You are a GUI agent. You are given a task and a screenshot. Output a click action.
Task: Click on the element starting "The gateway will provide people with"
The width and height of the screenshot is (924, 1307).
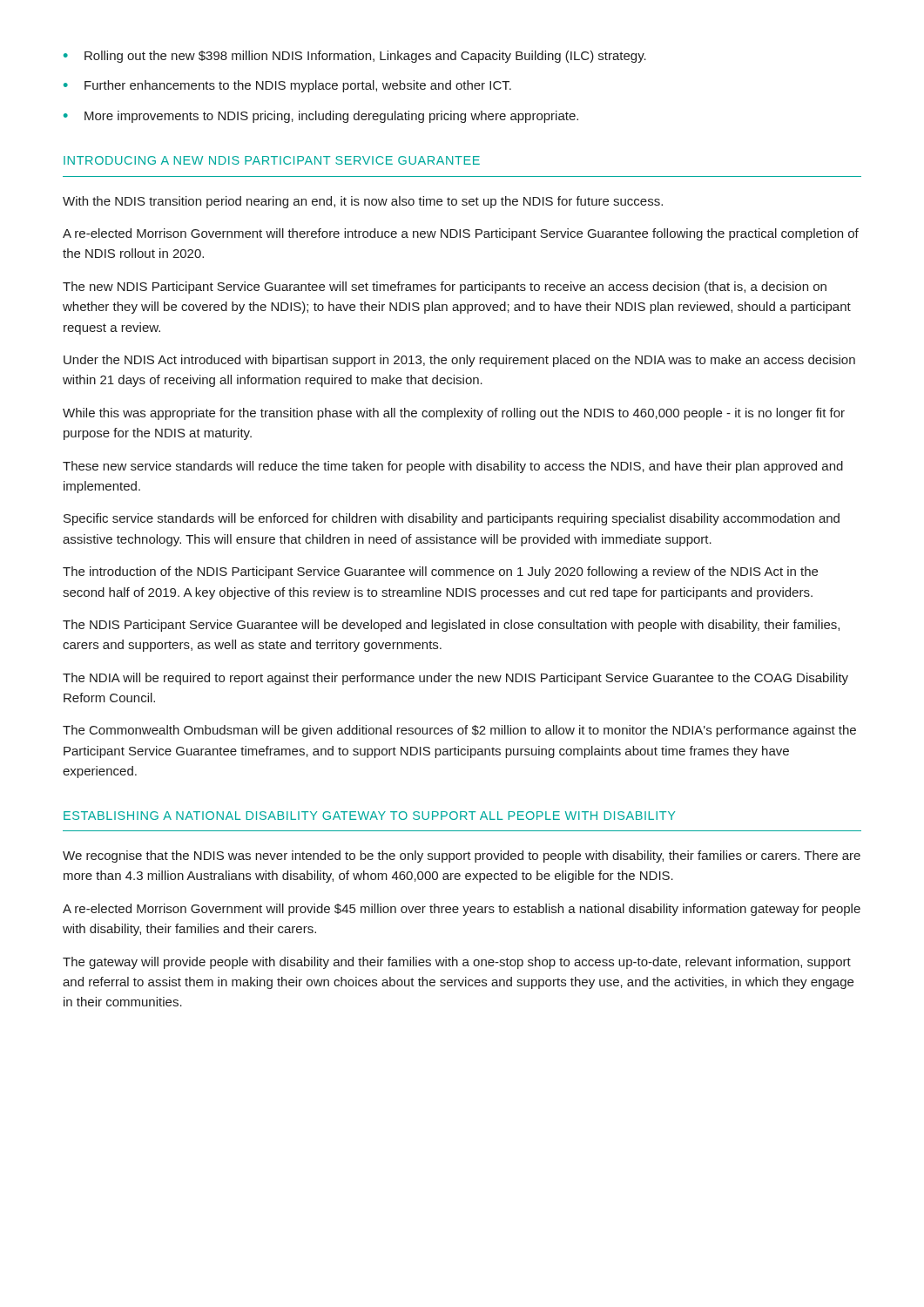pyautogui.click(x=458, y=982)
